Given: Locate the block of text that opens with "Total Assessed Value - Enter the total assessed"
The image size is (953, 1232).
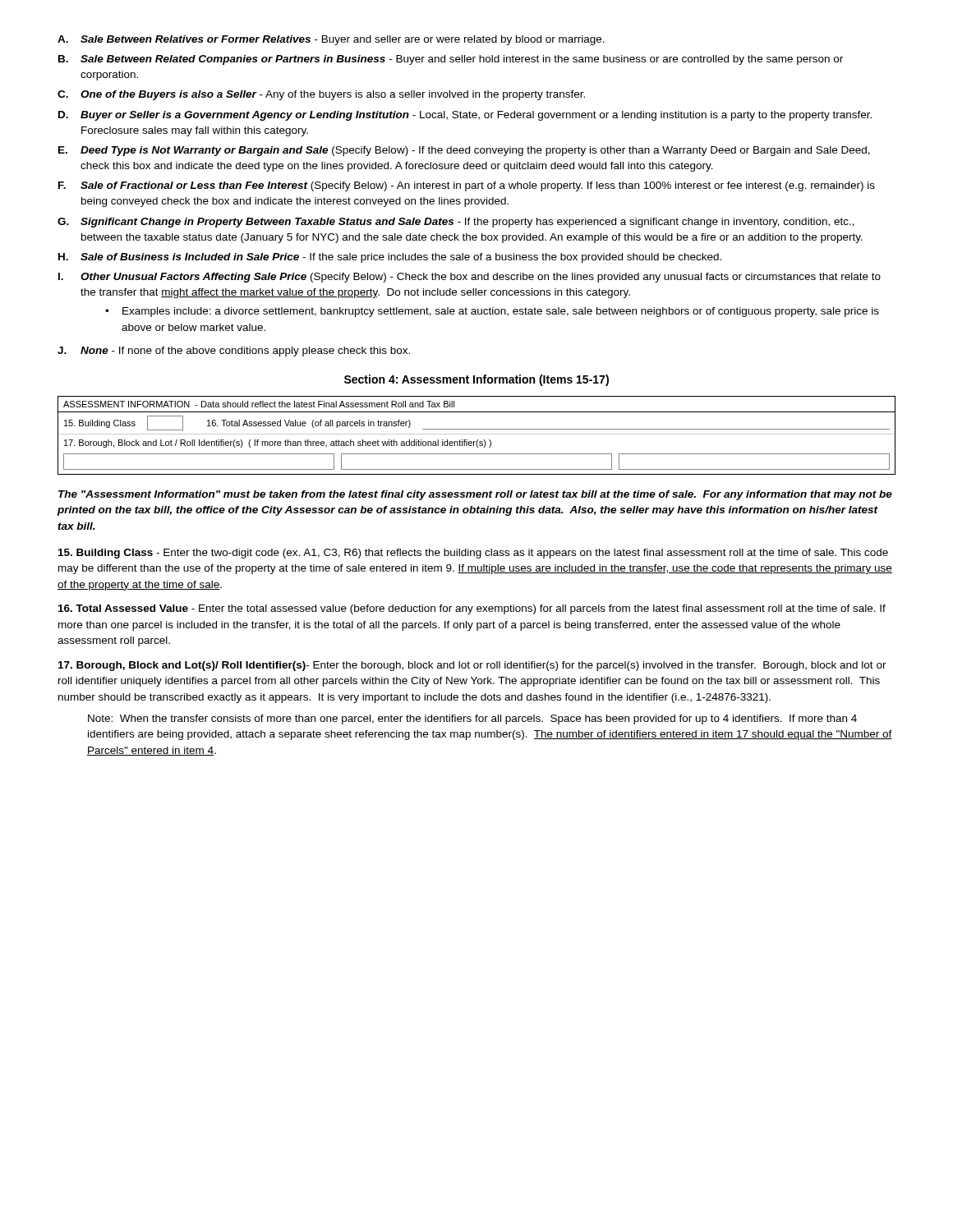Looking at the screenshot, I should click(x=471, y=624).
